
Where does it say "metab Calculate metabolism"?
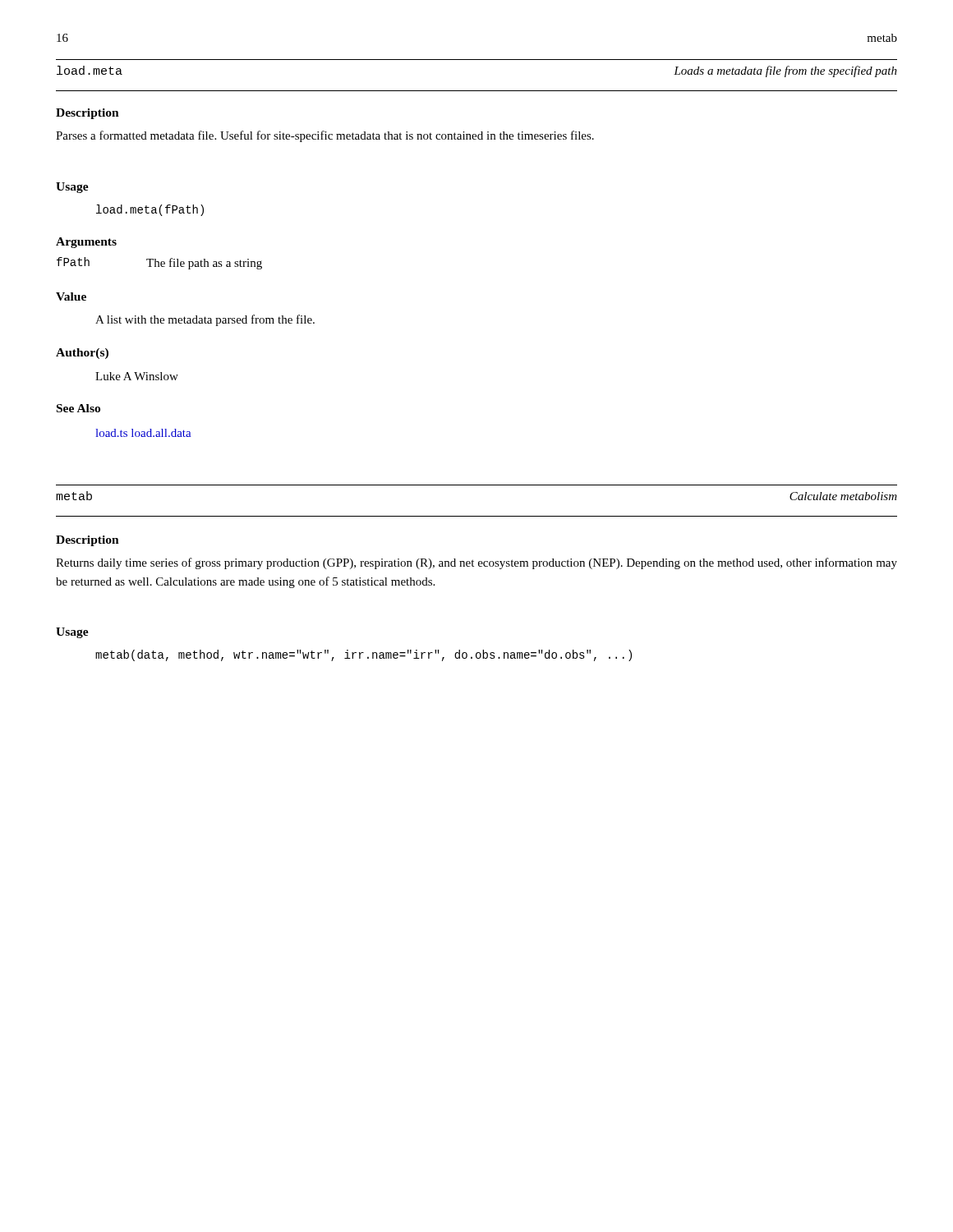click(x=74, y=496)
